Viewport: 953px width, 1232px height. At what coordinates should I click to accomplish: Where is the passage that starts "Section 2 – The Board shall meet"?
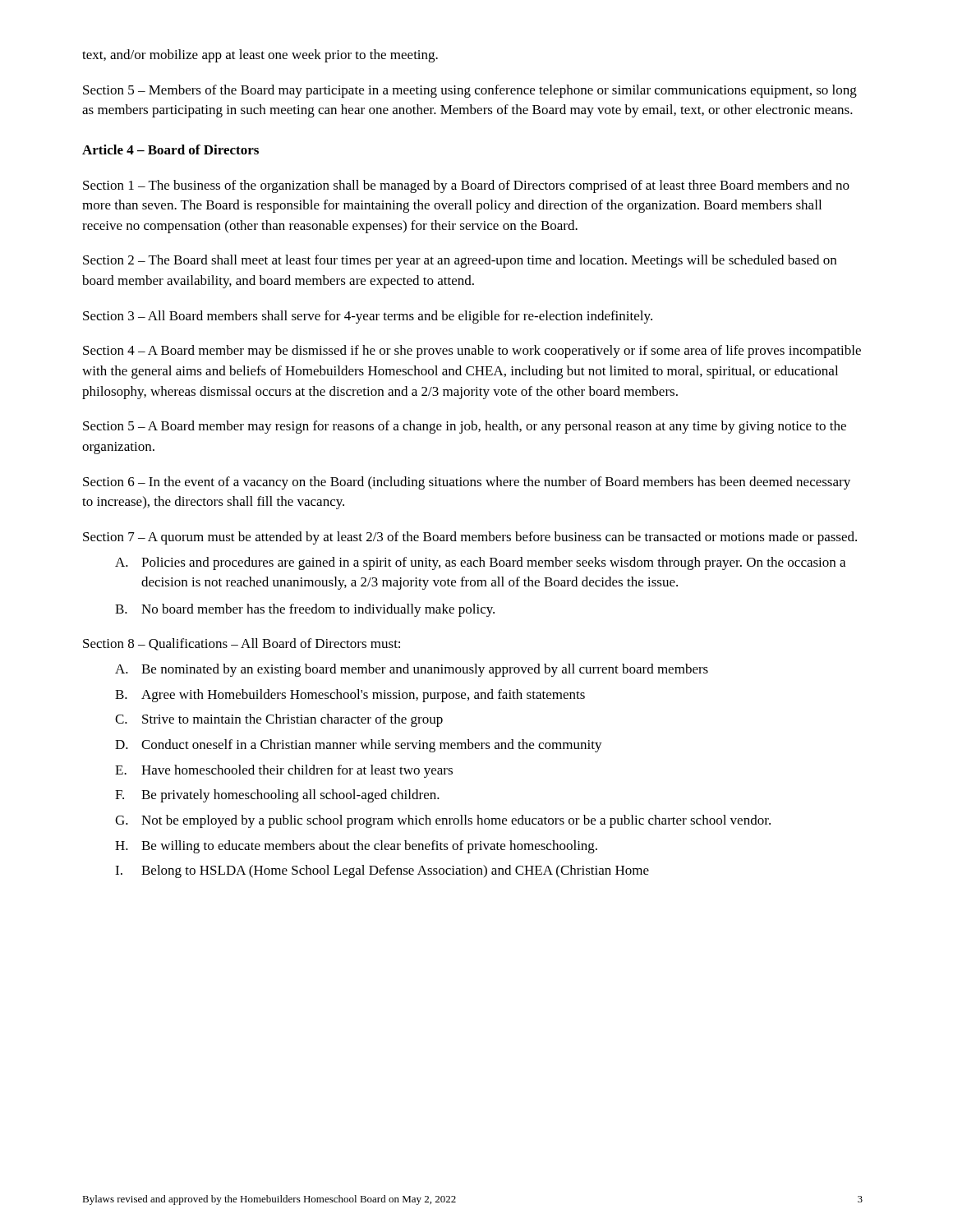460,270
